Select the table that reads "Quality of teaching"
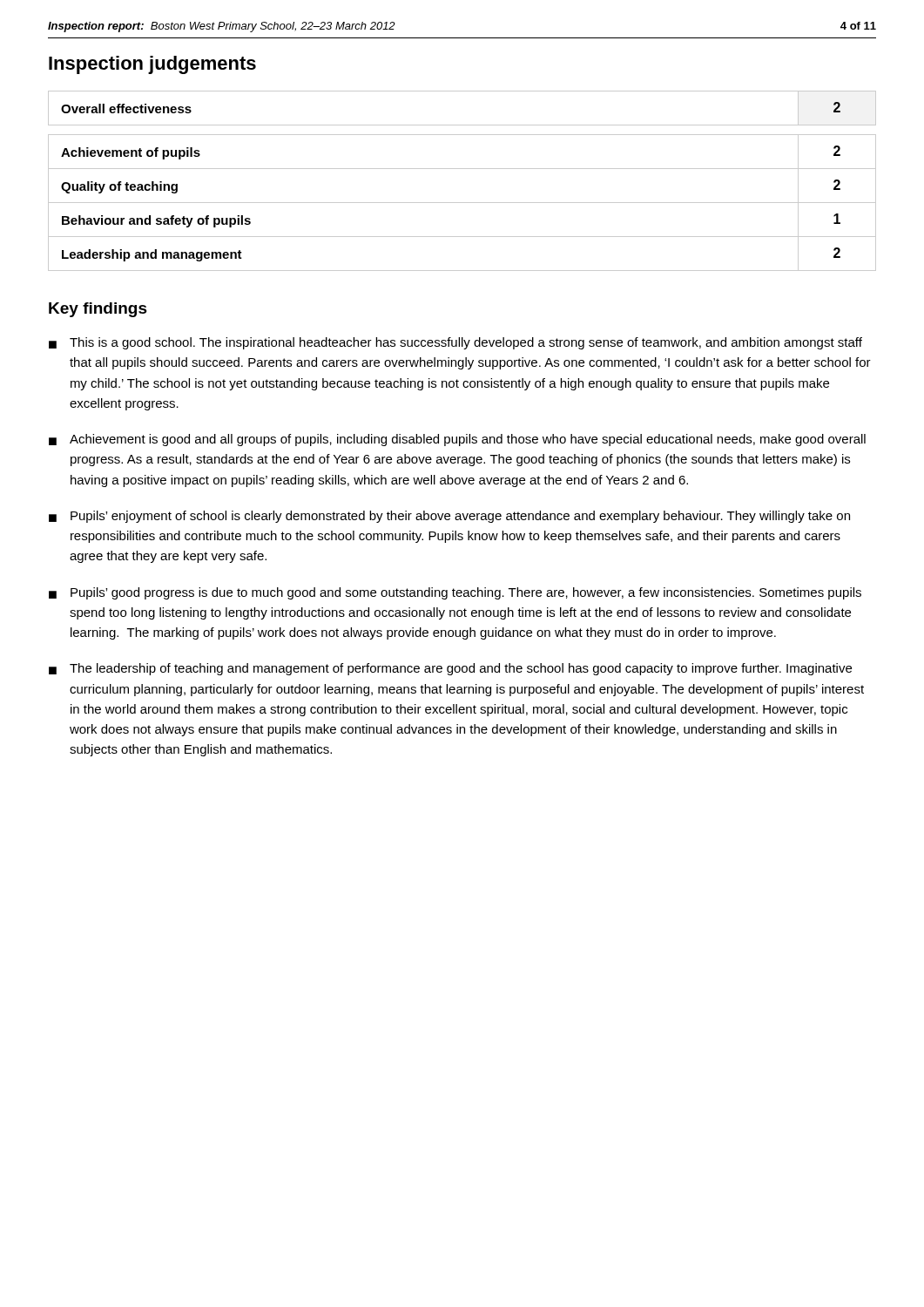 point(462,181)
